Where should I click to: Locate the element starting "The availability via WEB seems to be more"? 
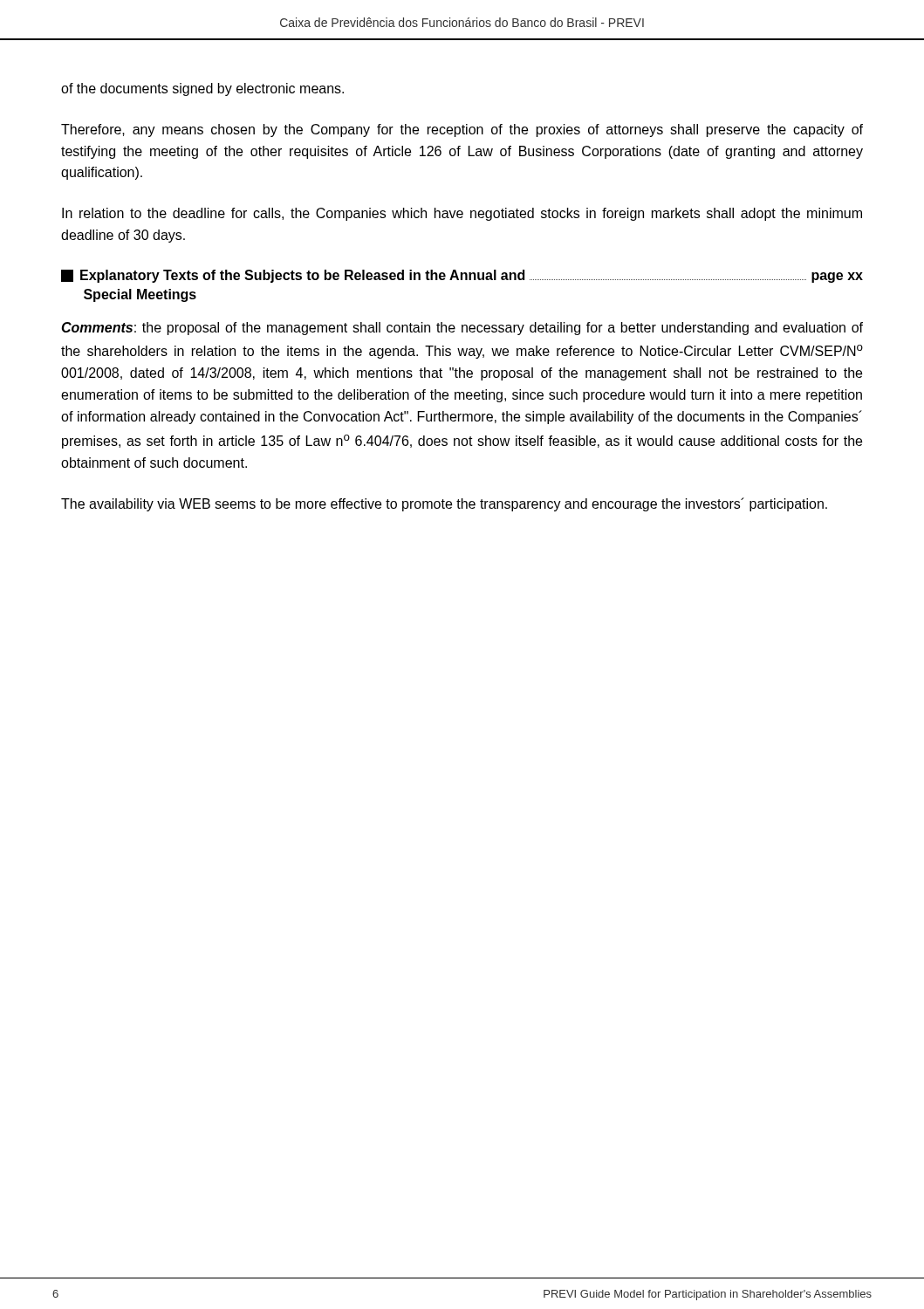(x=445, y=504)
